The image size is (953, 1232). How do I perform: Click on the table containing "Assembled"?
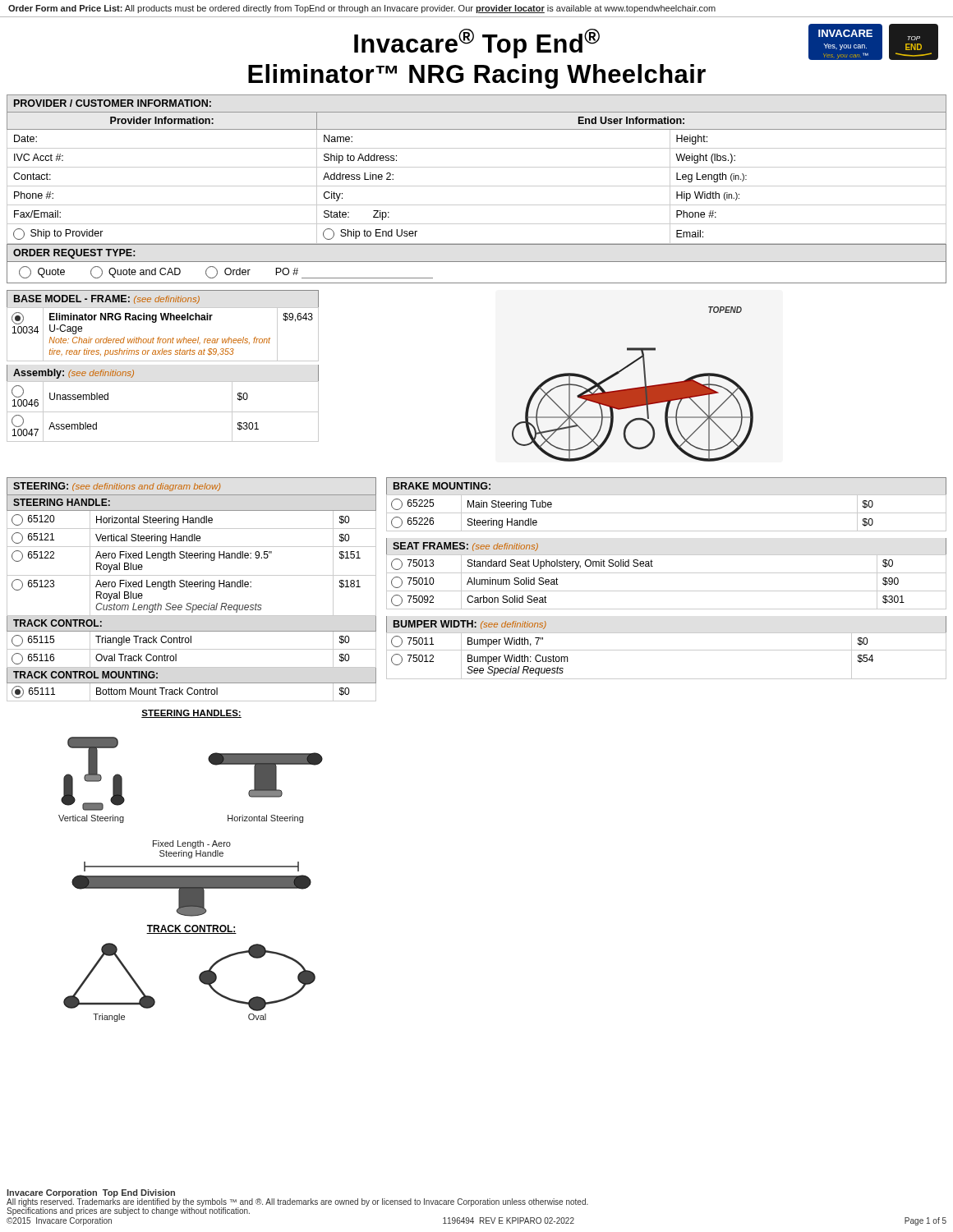(163, 412)
